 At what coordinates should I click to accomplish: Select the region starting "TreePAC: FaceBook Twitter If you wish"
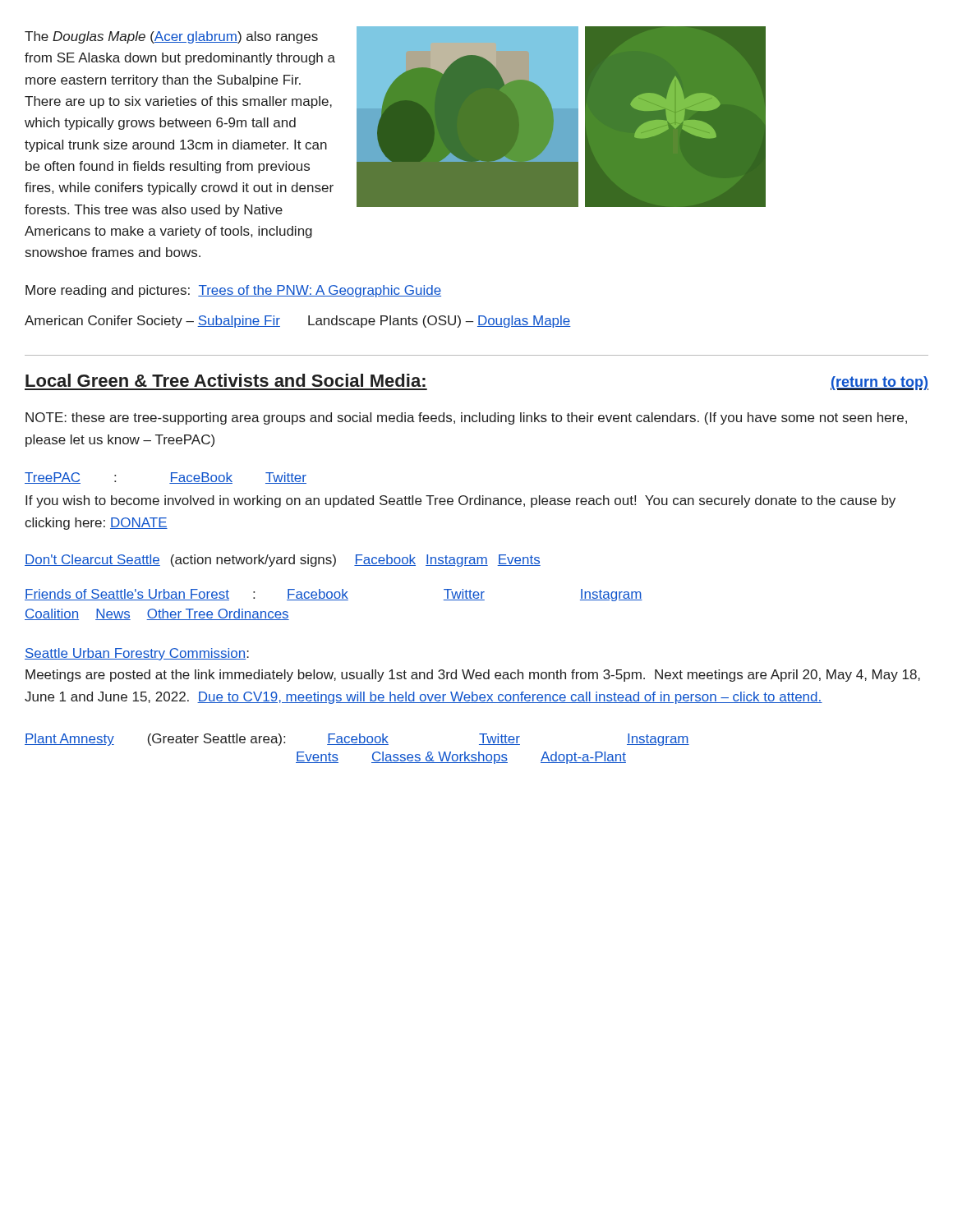(476, 502)
